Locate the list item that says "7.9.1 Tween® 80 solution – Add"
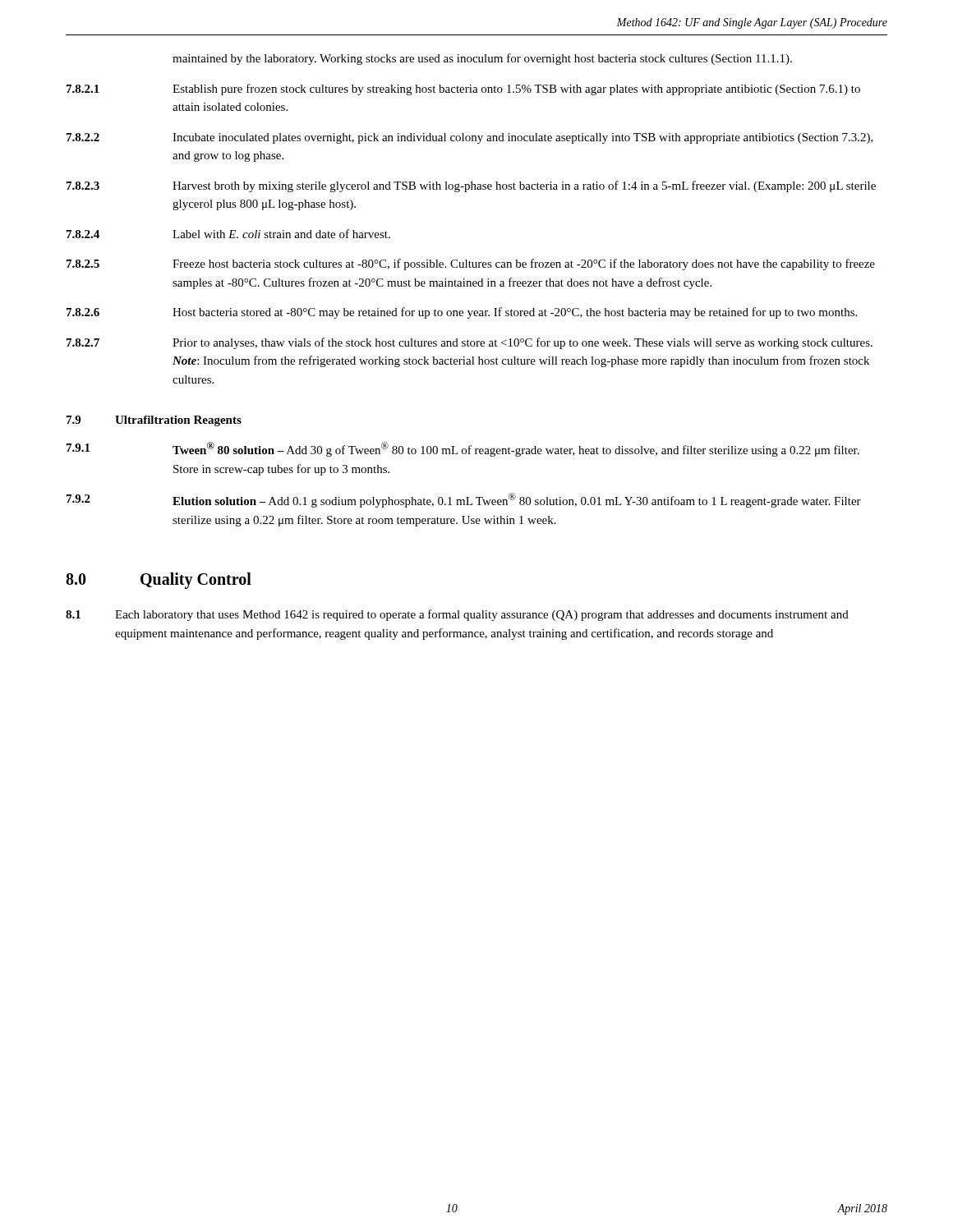Viewport: 953px width, 1232px height. [476, 458]
